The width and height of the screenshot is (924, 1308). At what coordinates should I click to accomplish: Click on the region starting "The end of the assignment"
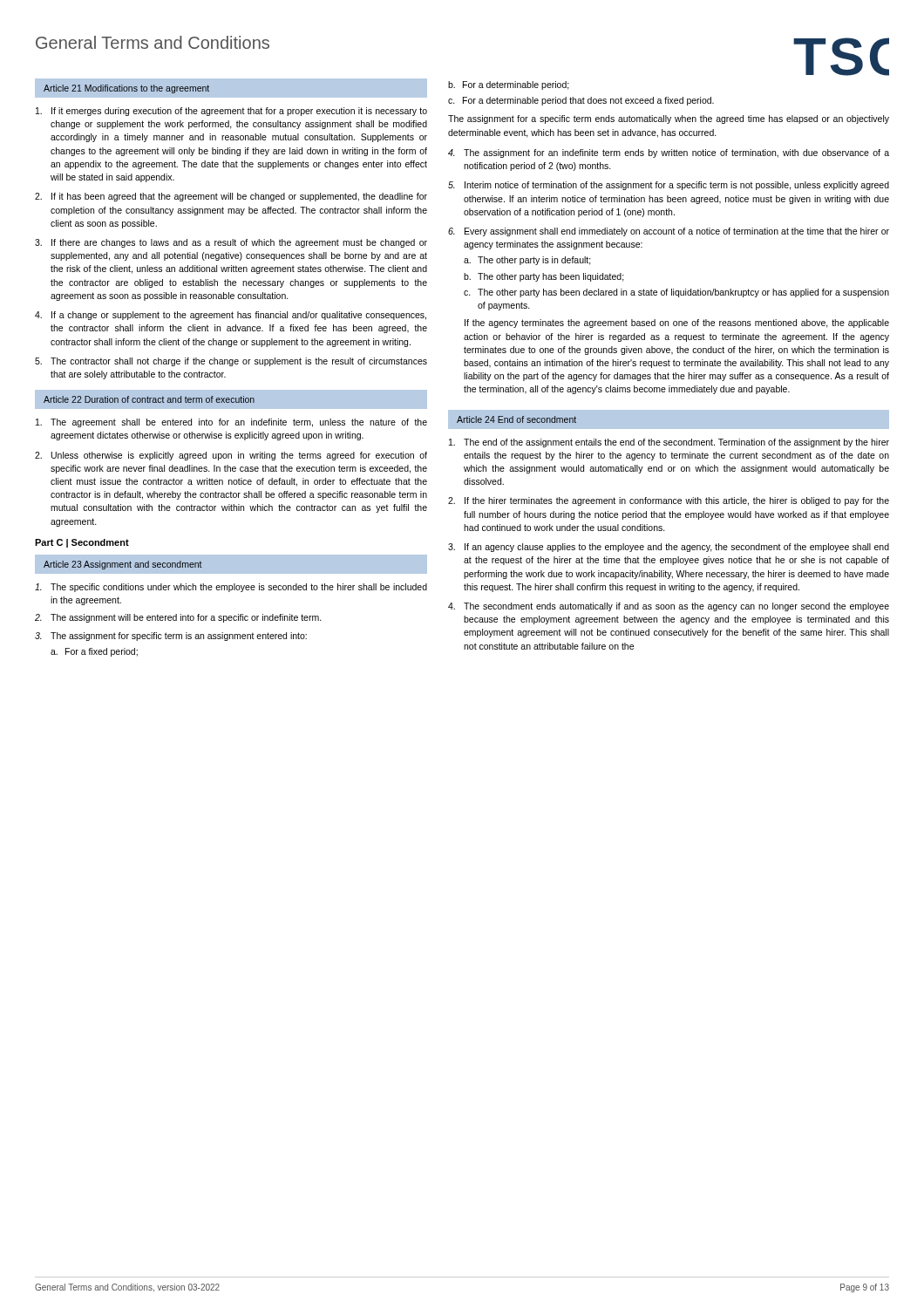point(669,462)
